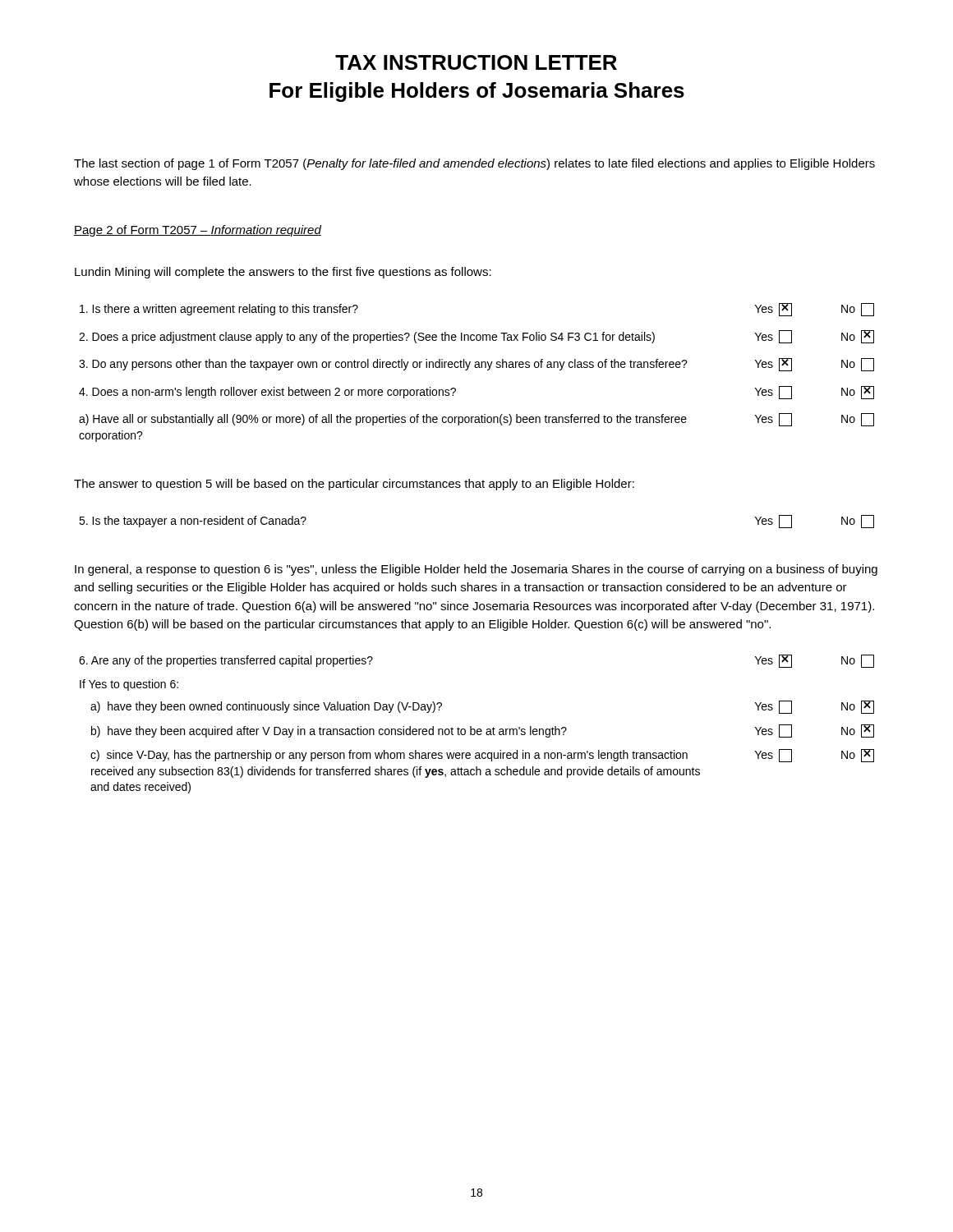Click on the table containing "b) have they been acquired"

pyautogui.click(x=476, y=724)
